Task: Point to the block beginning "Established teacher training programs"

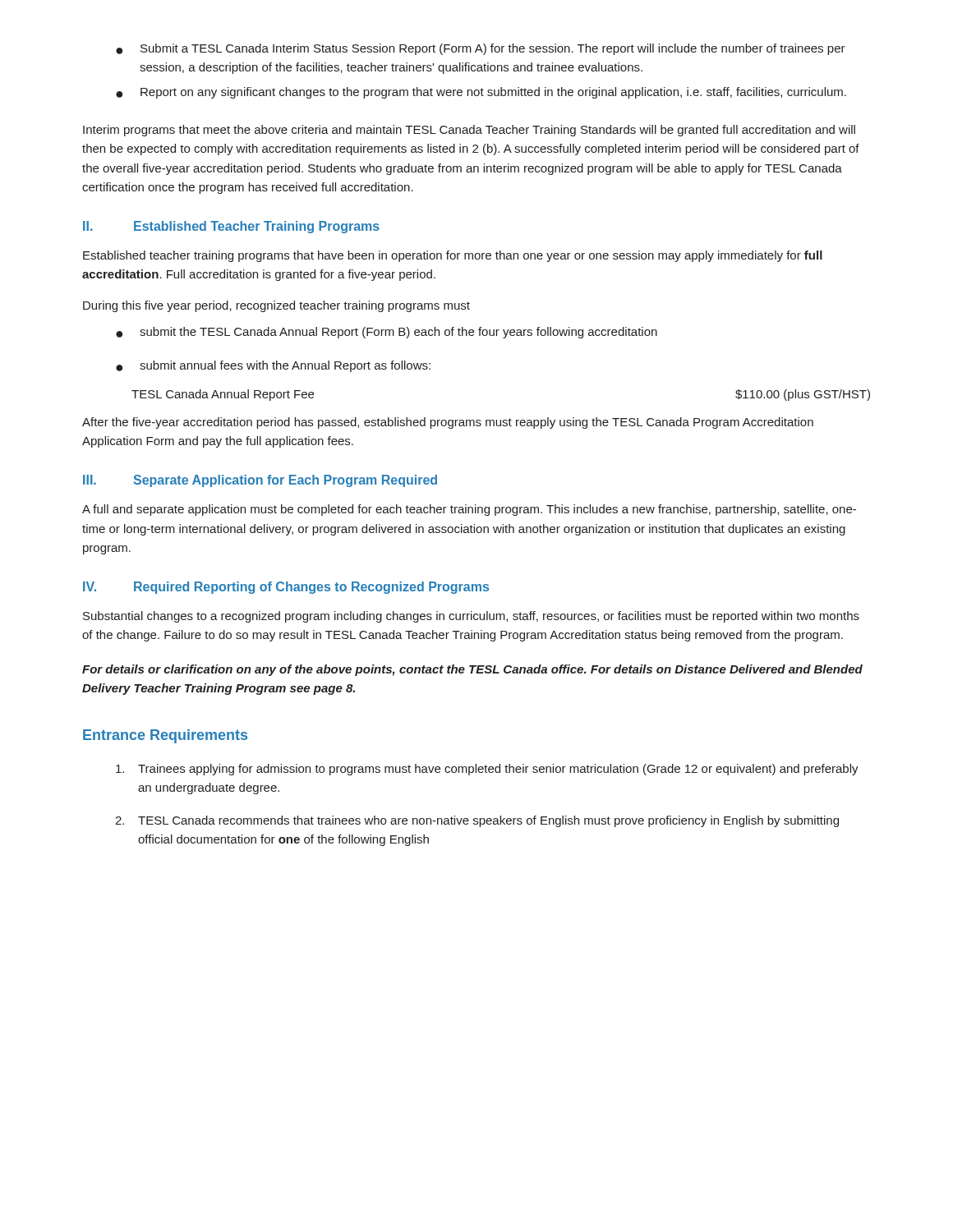Action: click(x=452, y=265)
